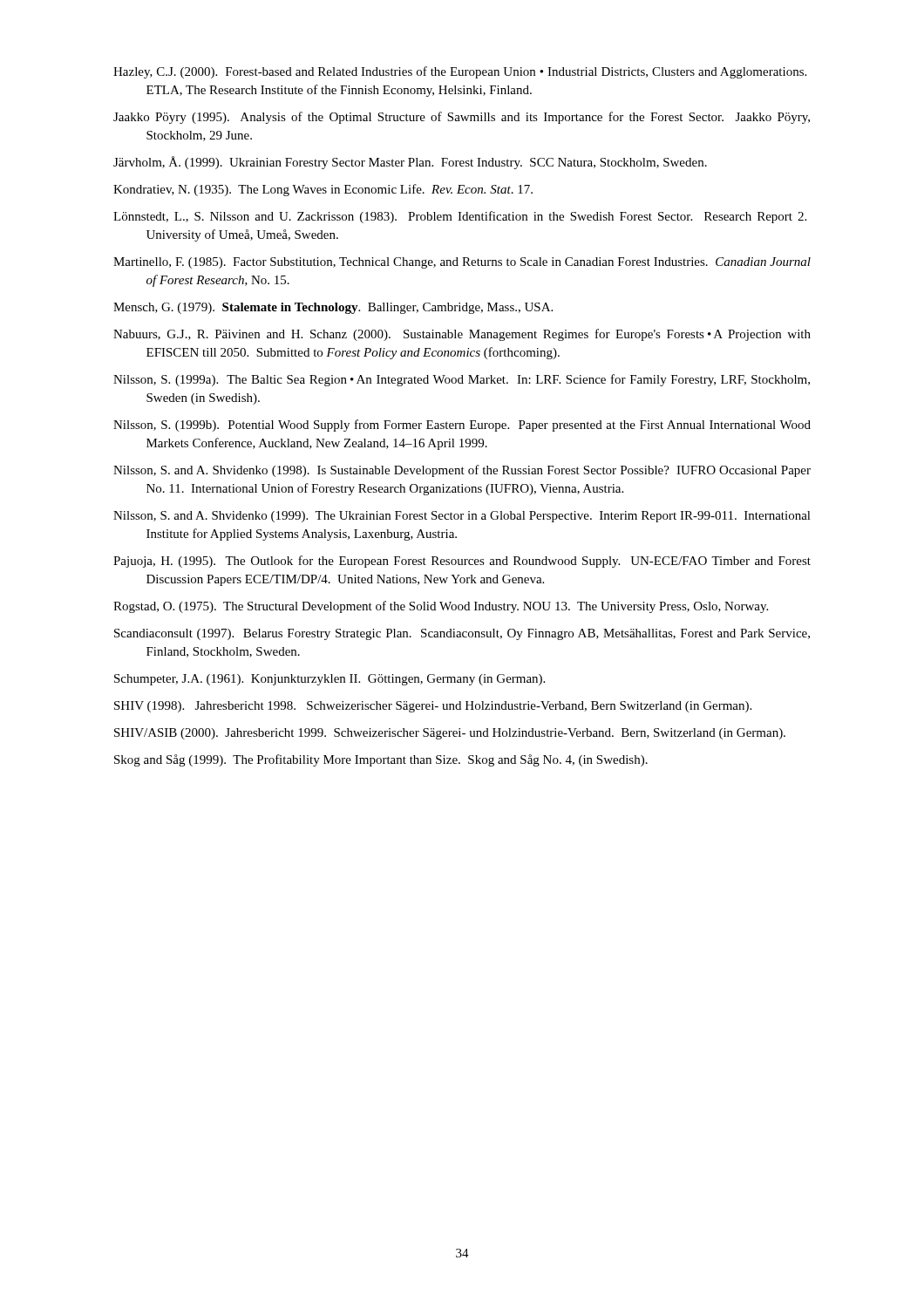Point to the region starting "Lönnstedt, L., S. Nilsson and U. Zackrisson"

coord(462,225)
